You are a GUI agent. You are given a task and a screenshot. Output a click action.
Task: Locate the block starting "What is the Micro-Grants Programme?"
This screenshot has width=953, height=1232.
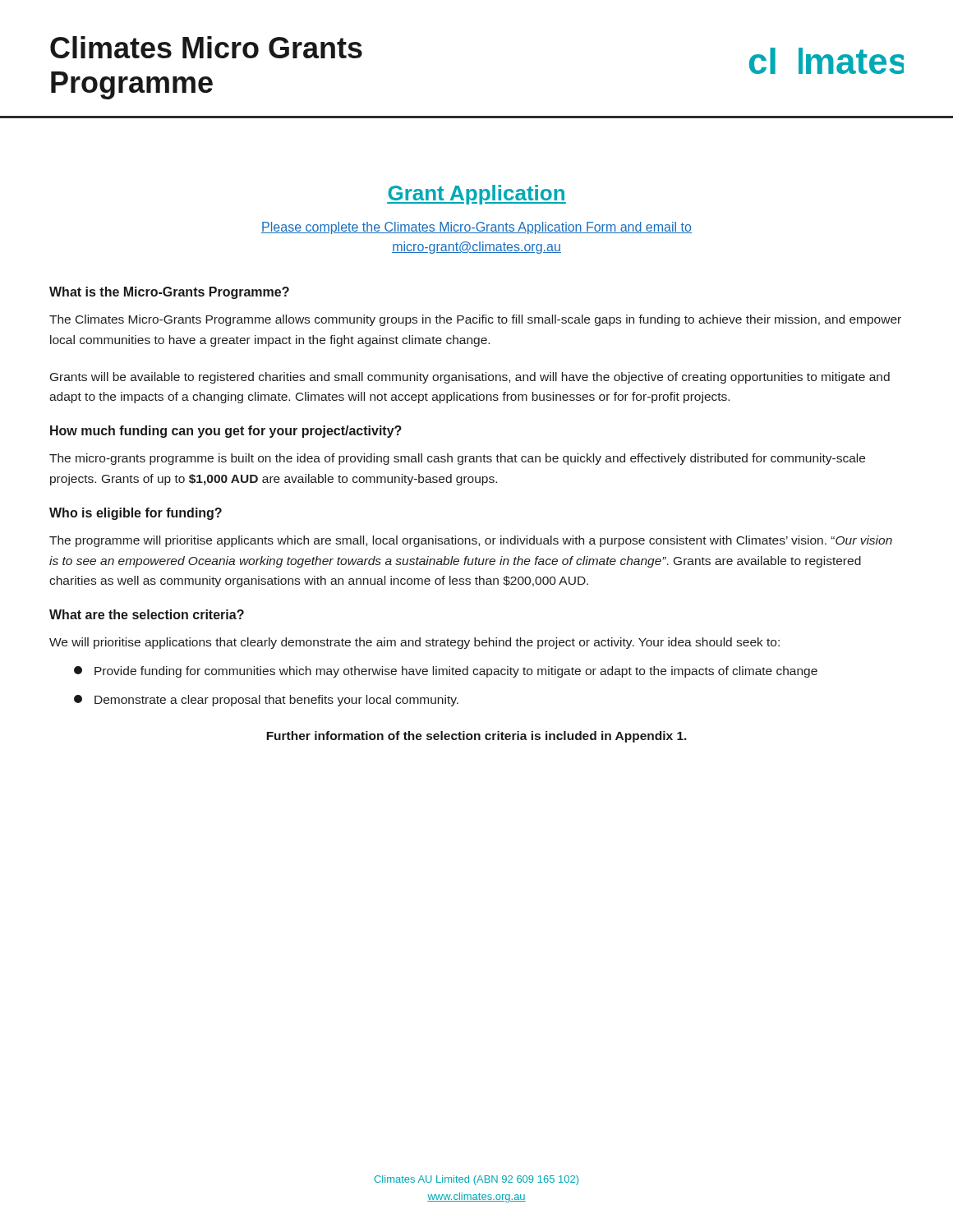169,292
